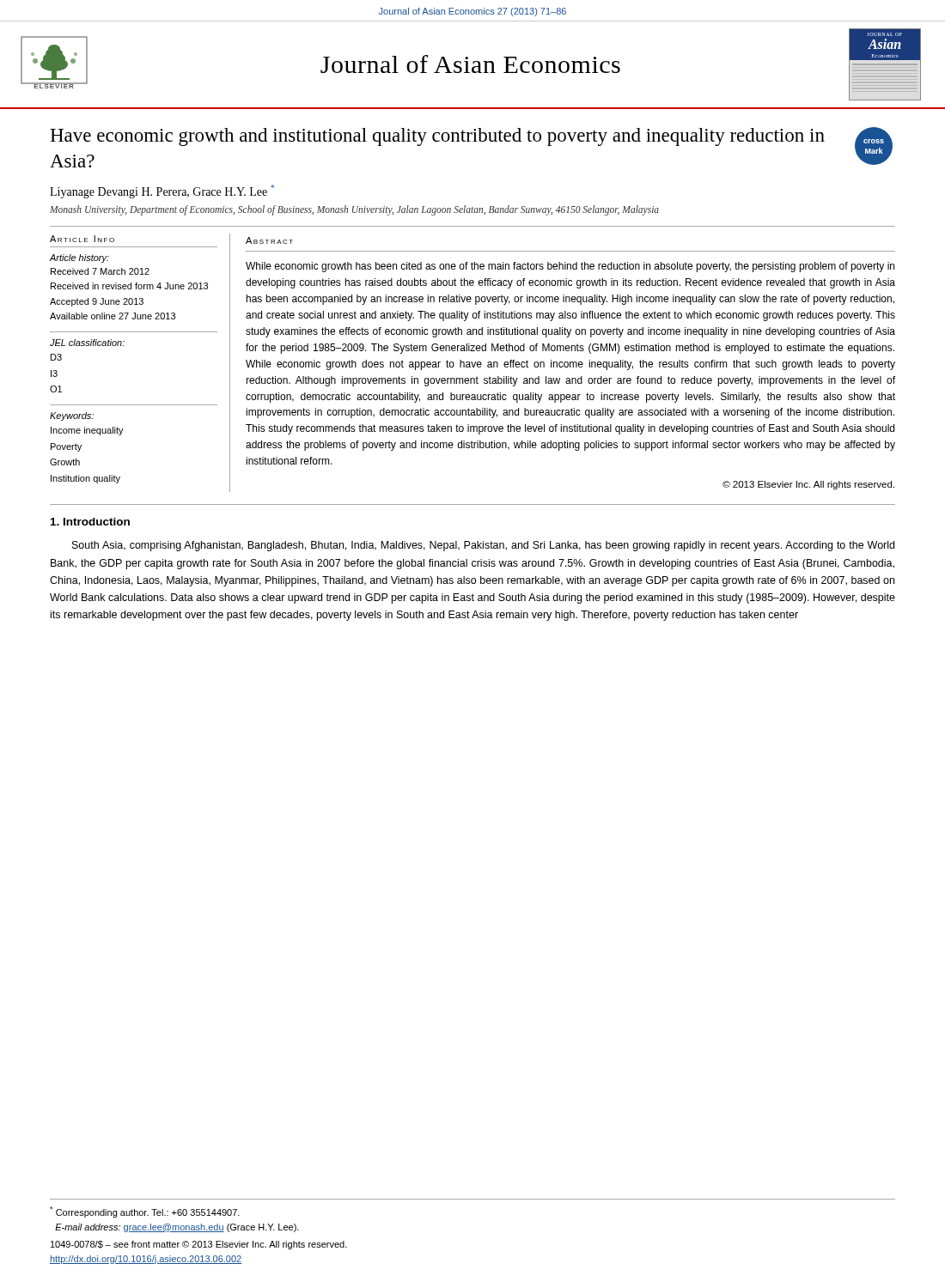Image resolution: width=945 pixels, height=1288 pixels.
Task: Select the region starting "1049-0078/$ – see front matter © 2013"
Action: [199, 1245]
